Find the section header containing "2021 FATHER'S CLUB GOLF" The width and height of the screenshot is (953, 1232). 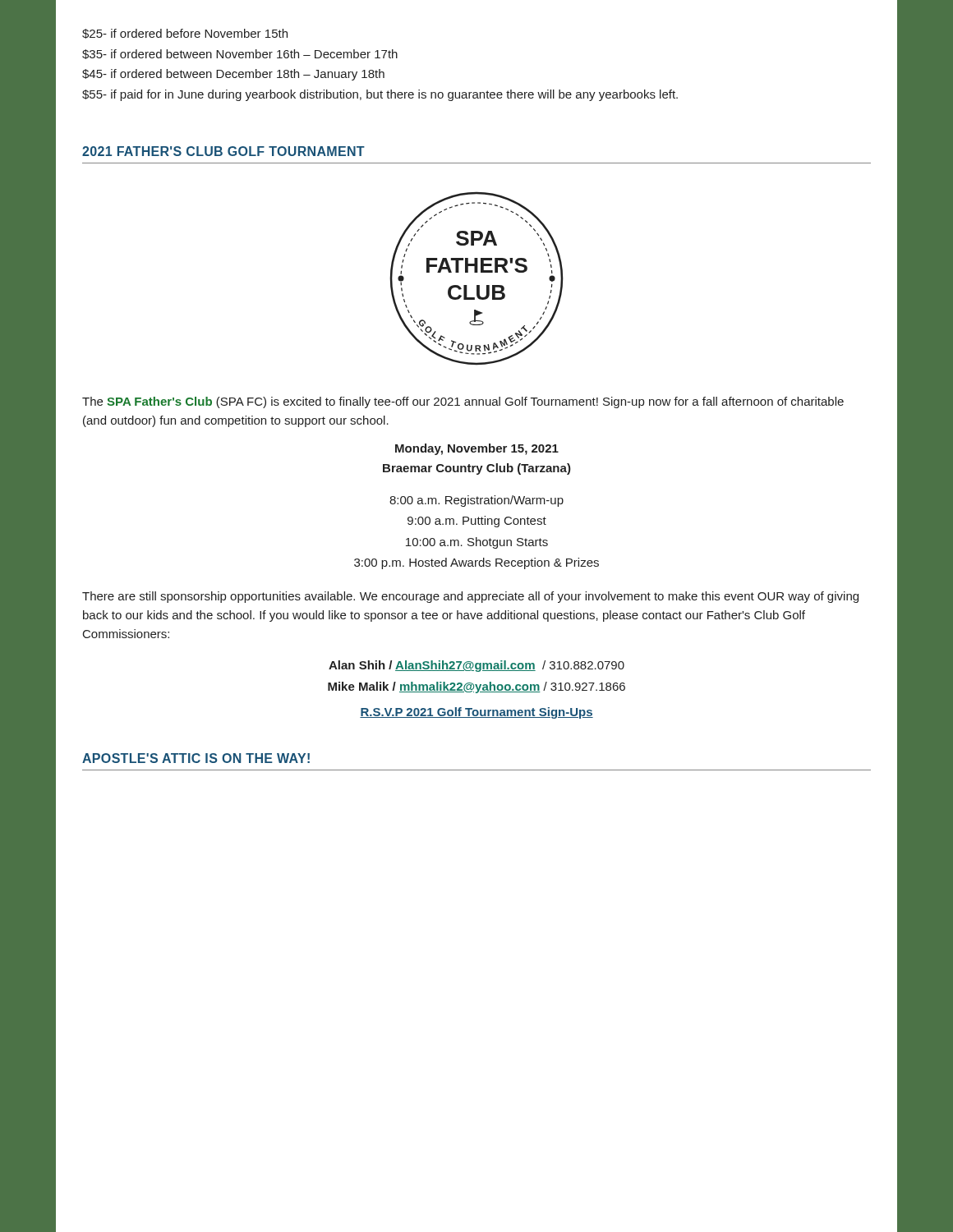[223, 152]
